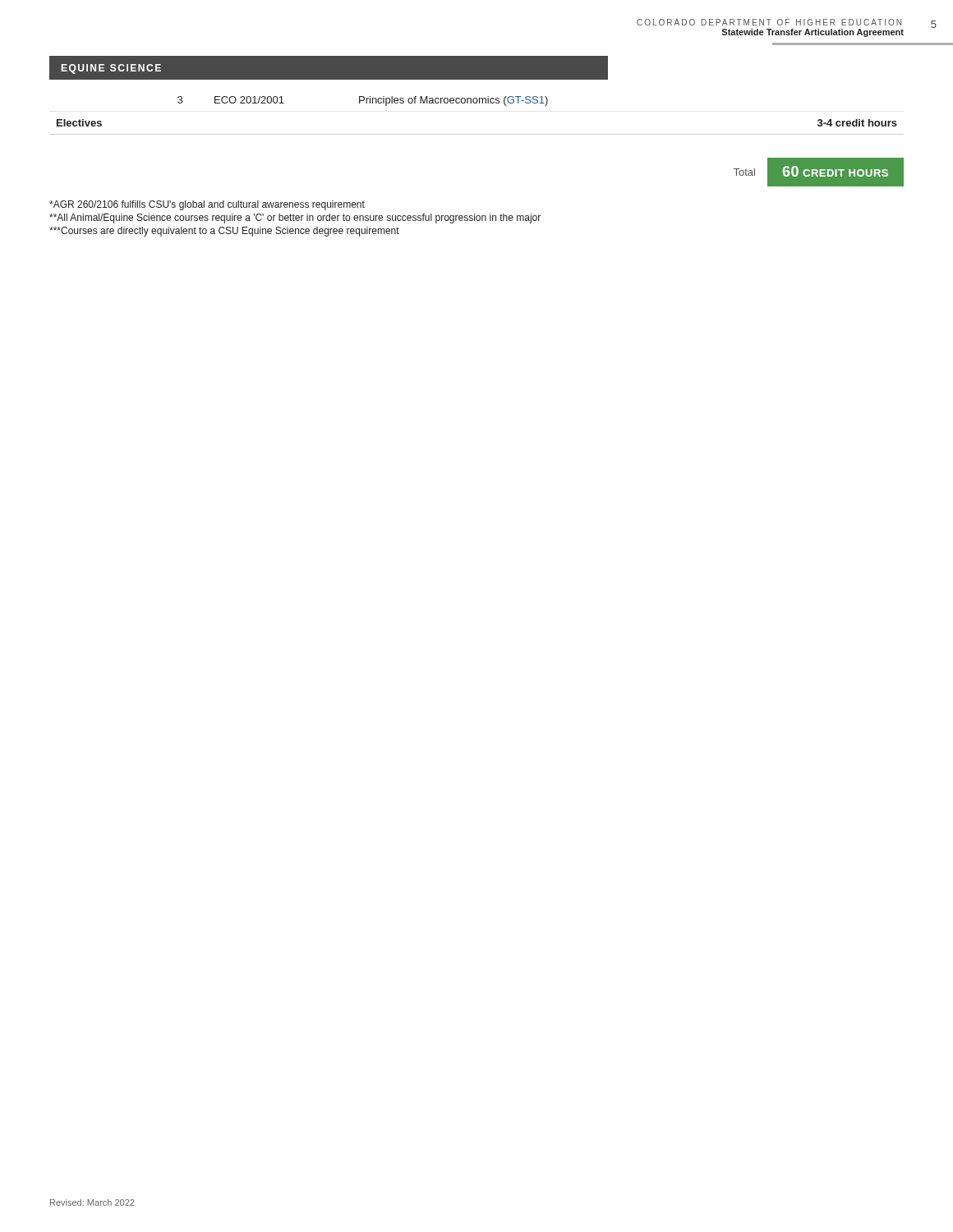The image size is (953, 1232).
Task: Find the text block starting "All Animal/Equine Science courses require a 'C'"
Action: click(295, 218)
